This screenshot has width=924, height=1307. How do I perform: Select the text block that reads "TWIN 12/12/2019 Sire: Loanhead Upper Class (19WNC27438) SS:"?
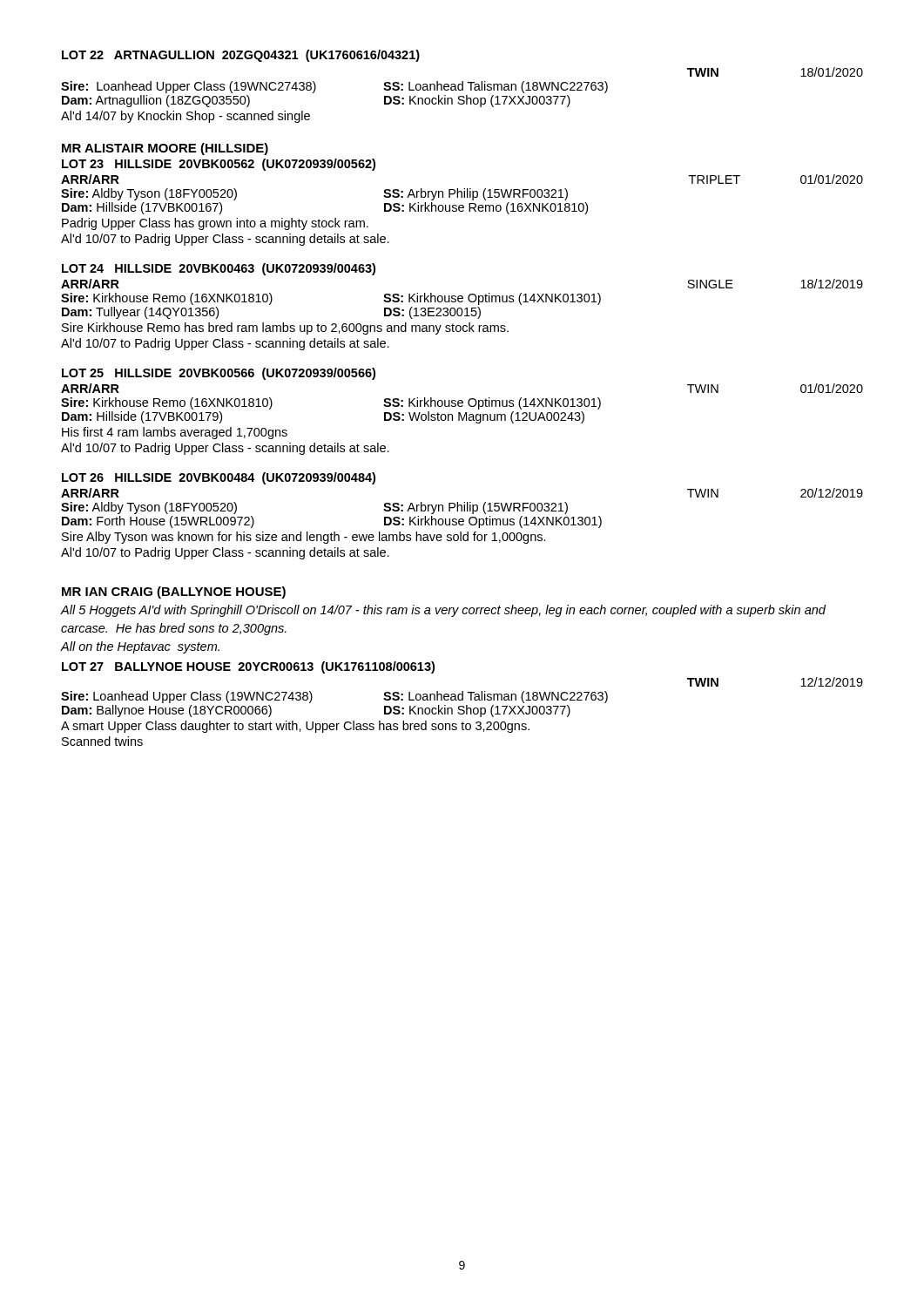(x=462, y=712)
